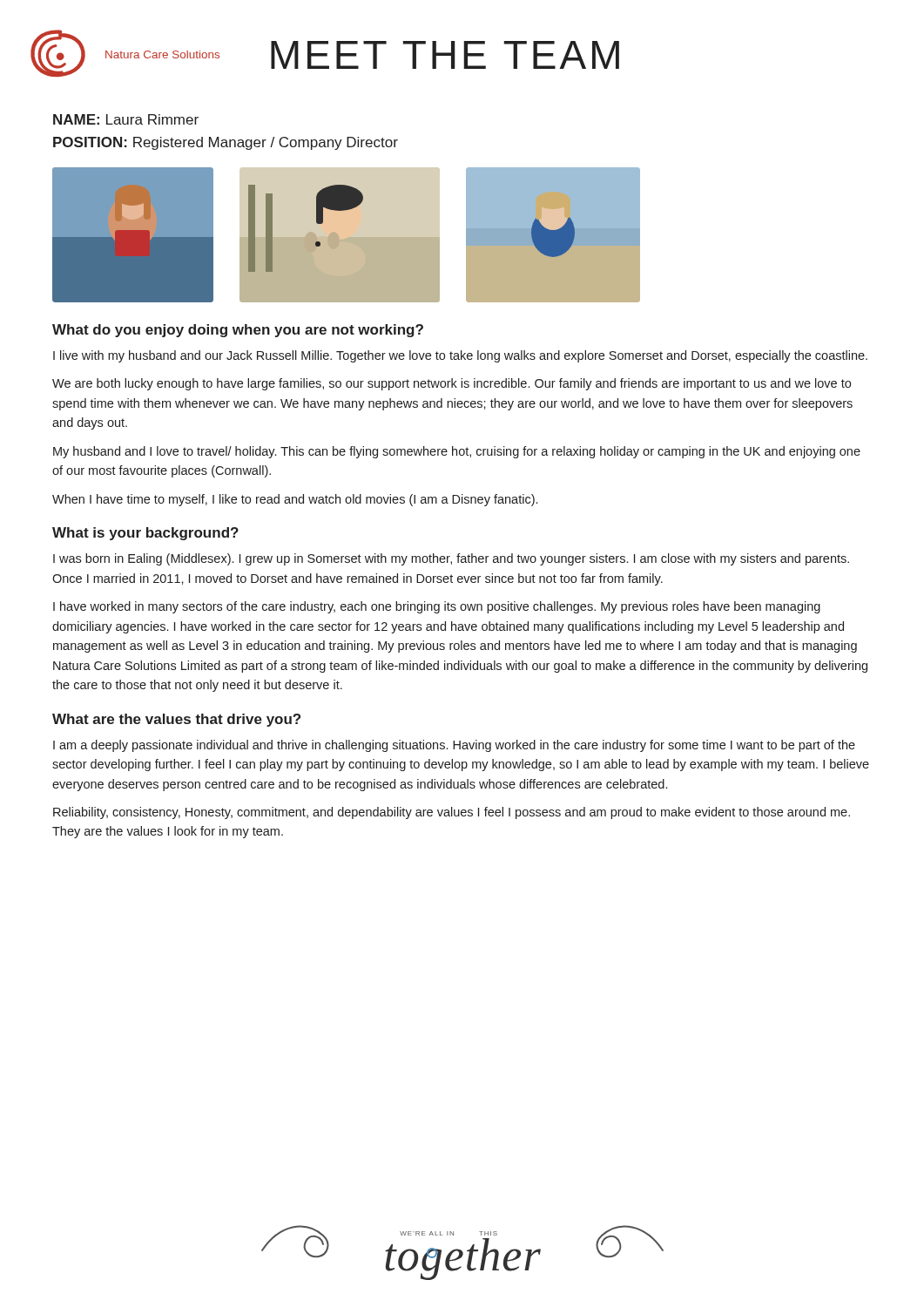The height and width of the screenshot is (1307, 924).
Task: Select the passage starting "We are both lucky enough to have"
Action: coord(453,403)
